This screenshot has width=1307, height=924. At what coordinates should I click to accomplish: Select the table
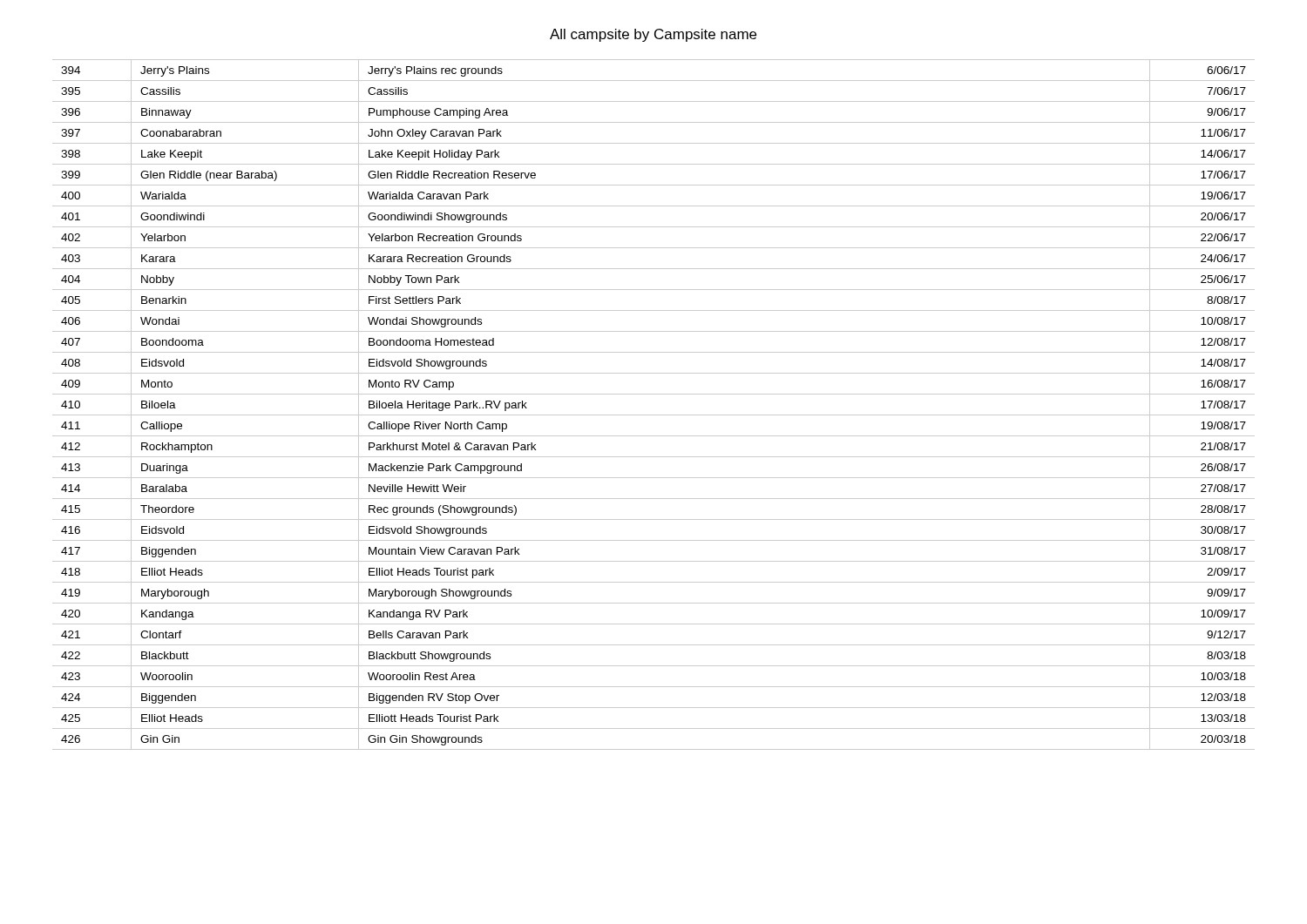(654, 405)
